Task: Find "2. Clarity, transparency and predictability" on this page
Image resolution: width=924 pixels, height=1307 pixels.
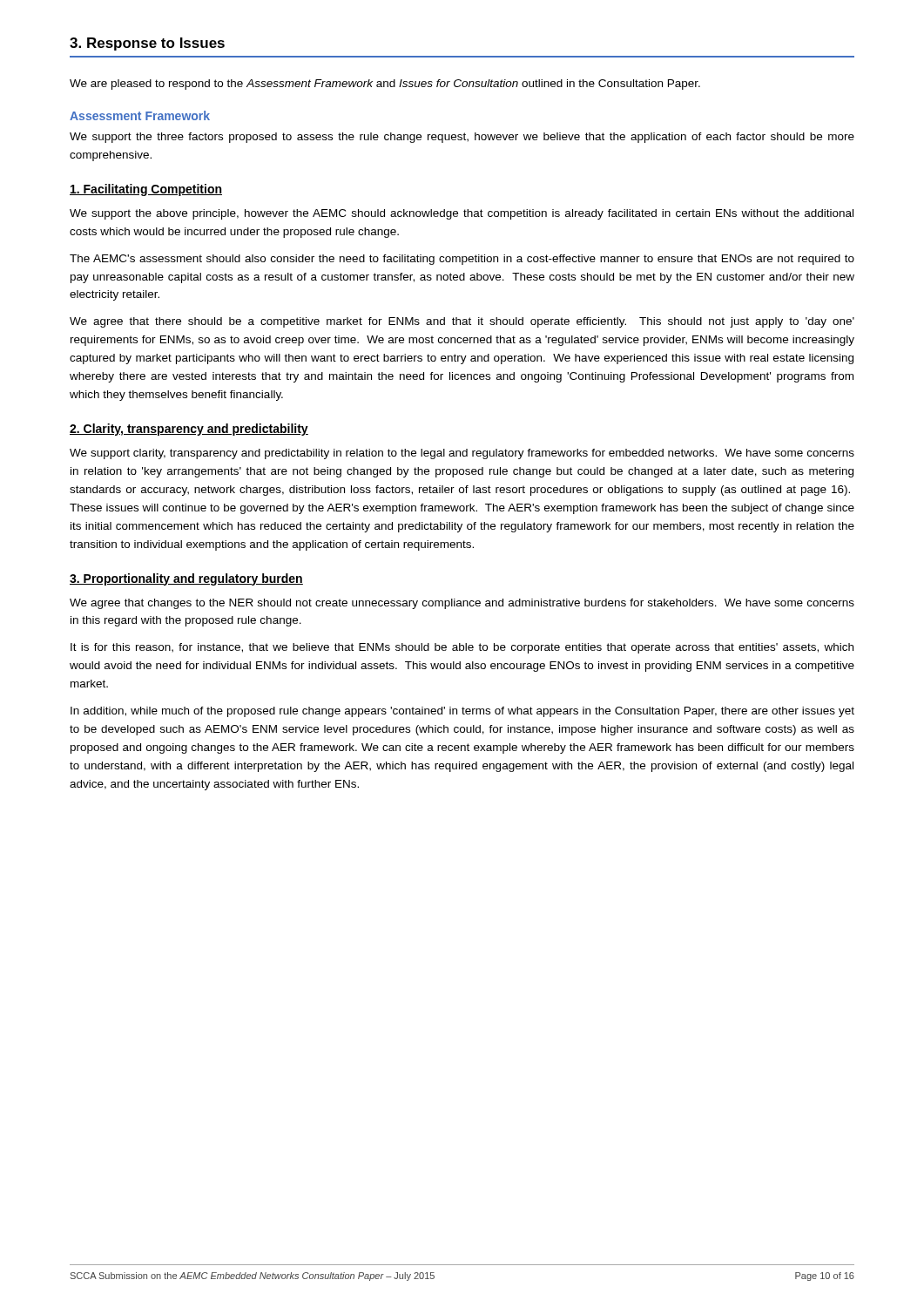Action: click(189, 429)
